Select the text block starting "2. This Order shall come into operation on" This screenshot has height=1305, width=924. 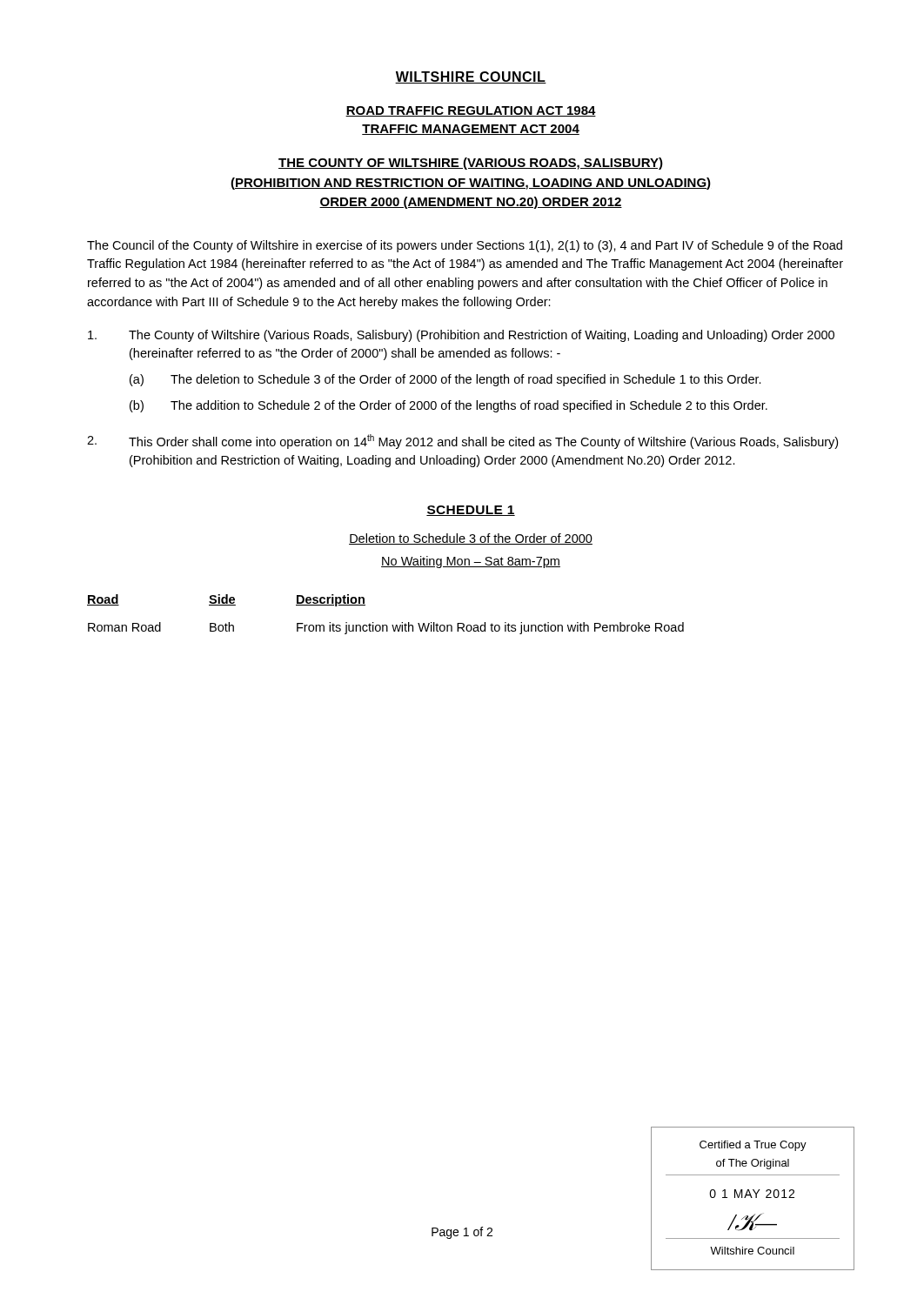pos(471,451)
